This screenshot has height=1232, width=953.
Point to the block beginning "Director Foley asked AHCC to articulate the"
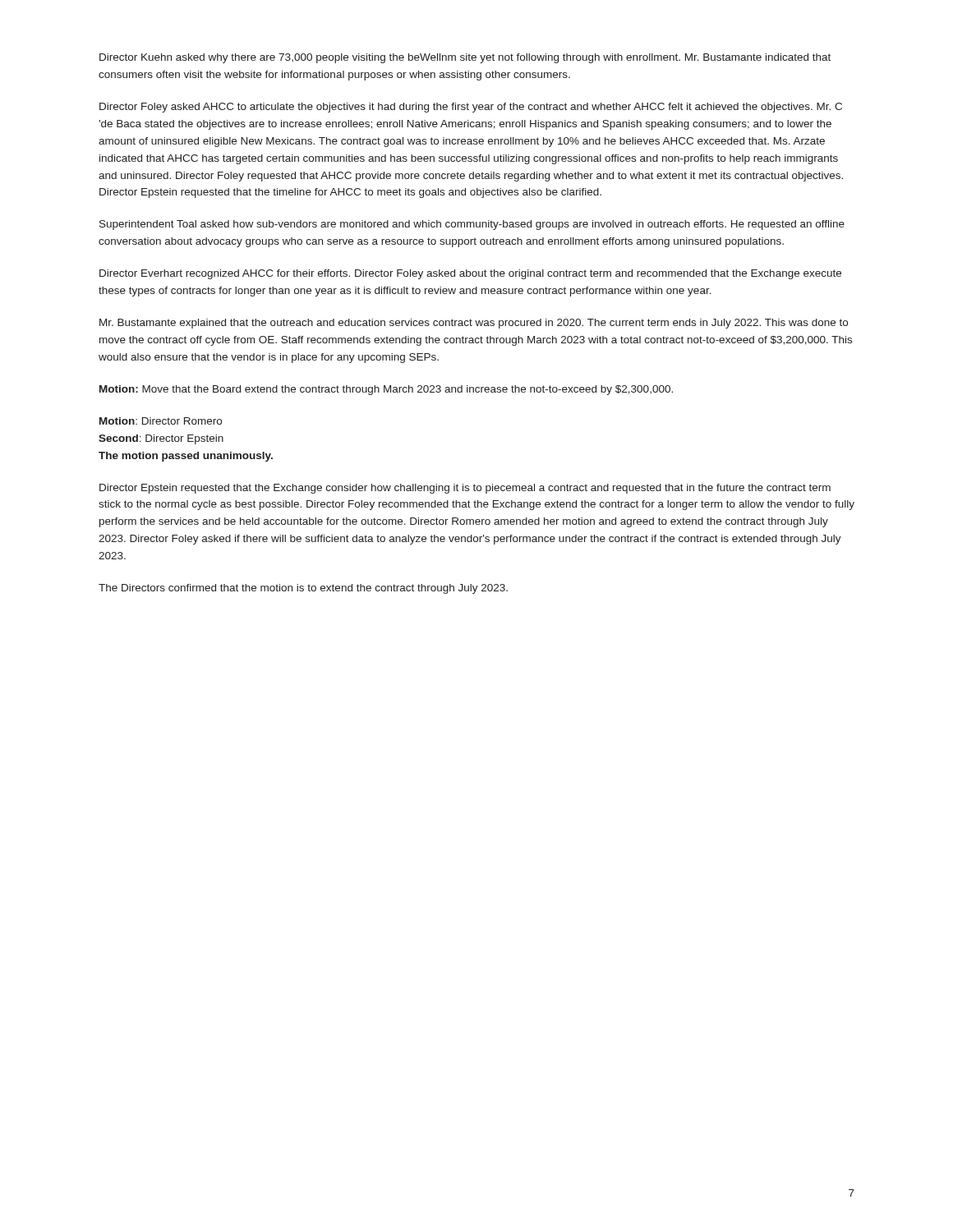click(471, 149)
